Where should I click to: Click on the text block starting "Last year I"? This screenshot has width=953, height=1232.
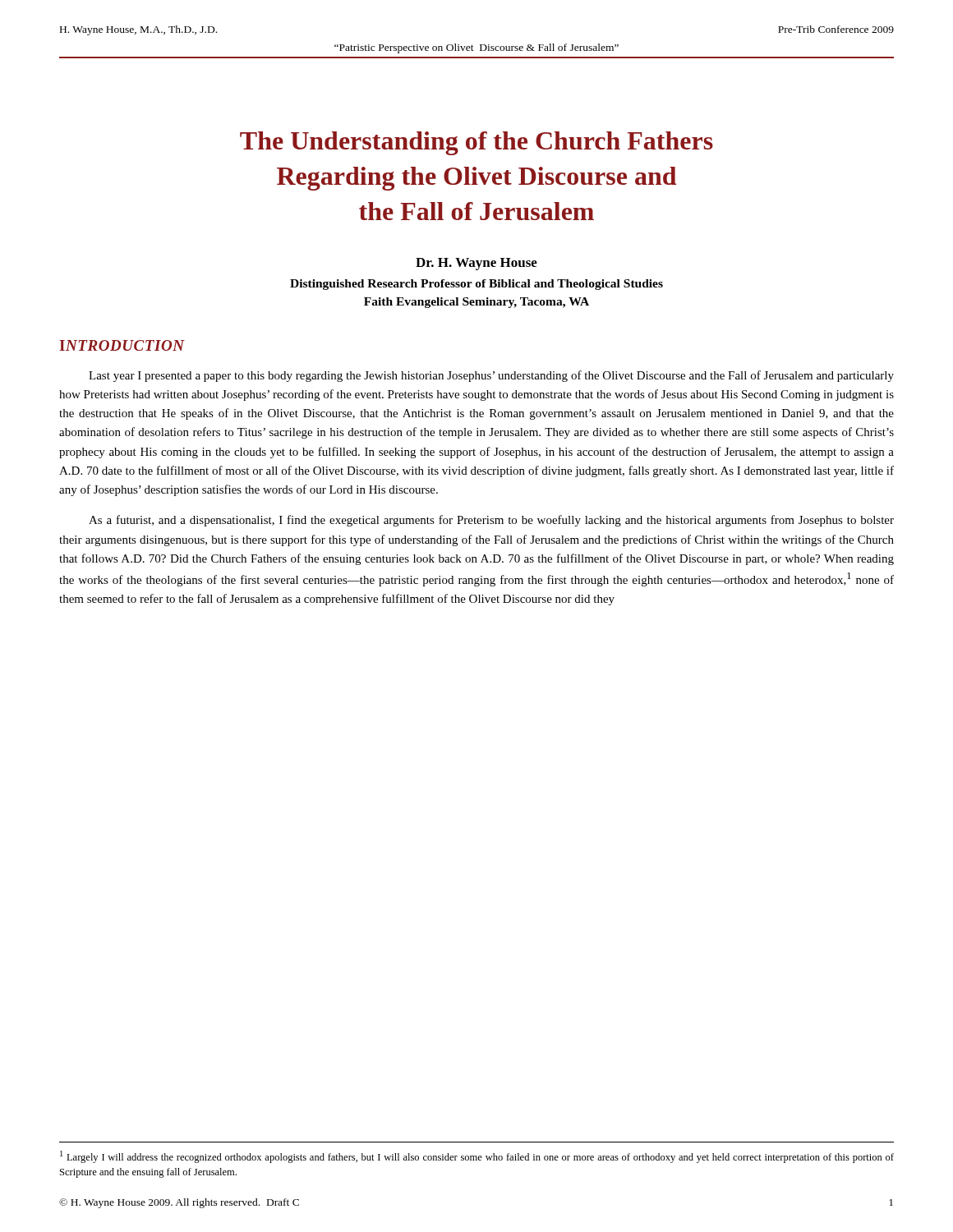476,433
